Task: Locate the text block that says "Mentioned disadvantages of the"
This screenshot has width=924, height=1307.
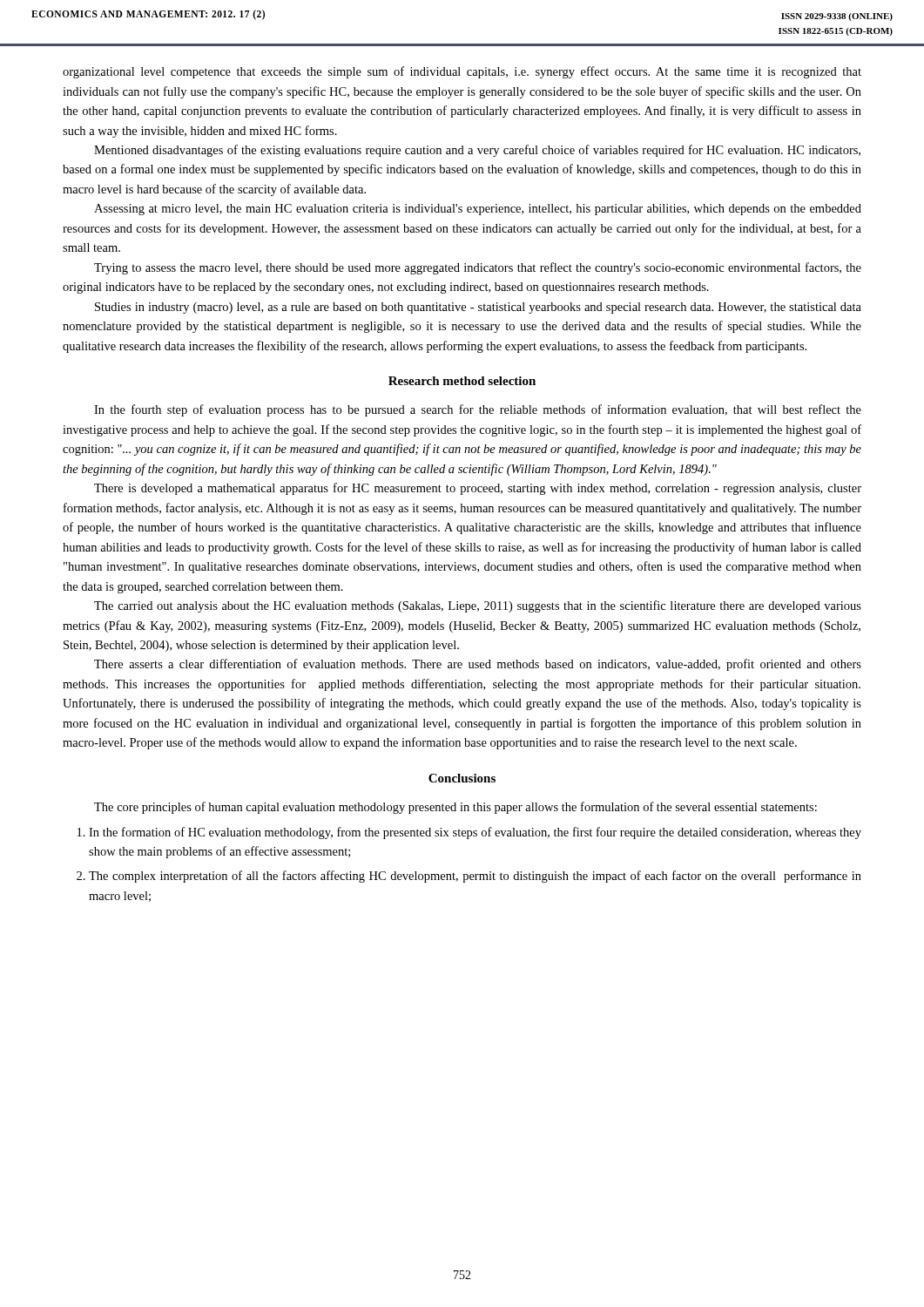Action: (x=462, y=170)
